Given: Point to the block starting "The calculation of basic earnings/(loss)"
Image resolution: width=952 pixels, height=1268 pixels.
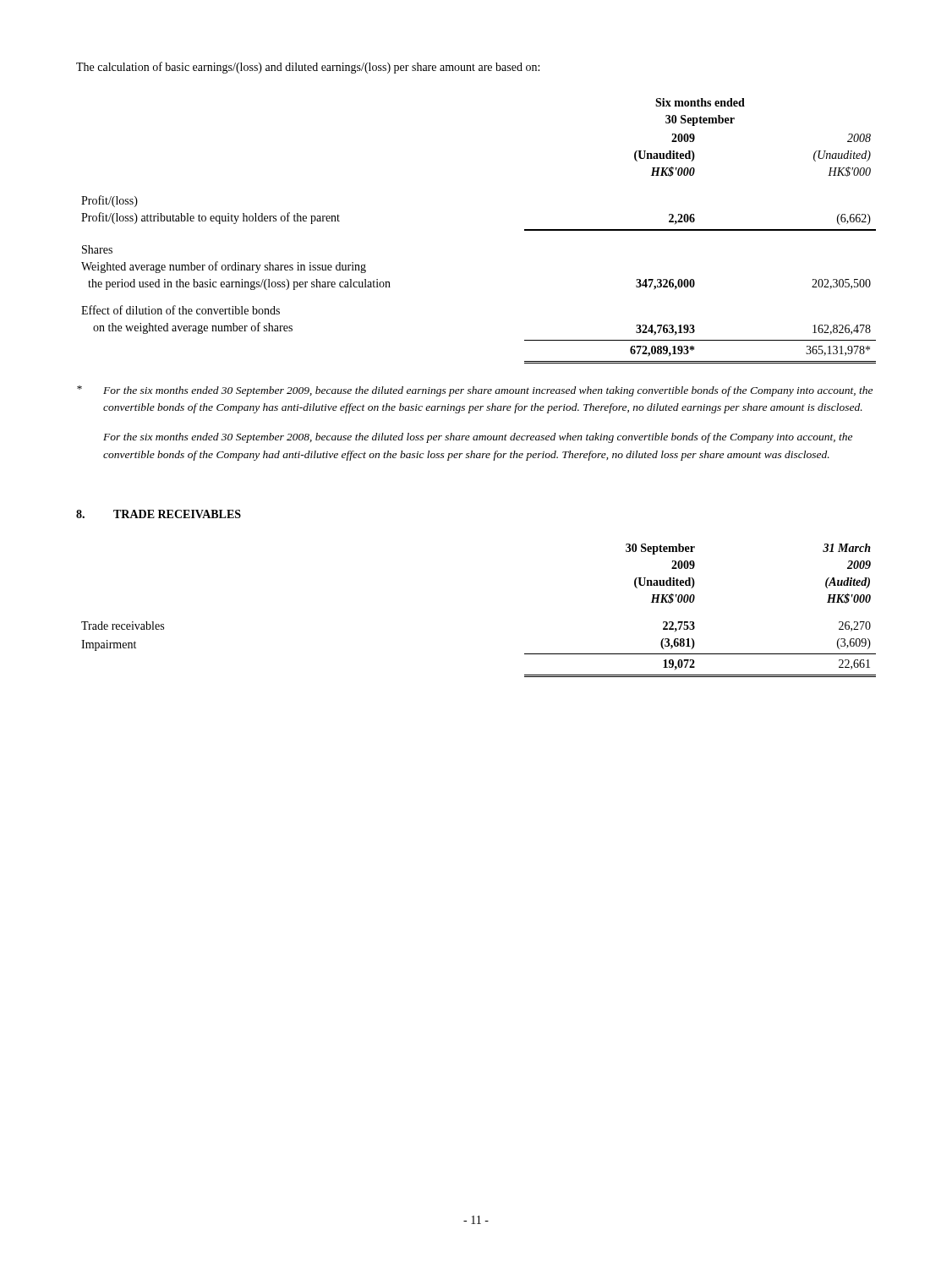Looking at the screenshot, I should (308, 67).
